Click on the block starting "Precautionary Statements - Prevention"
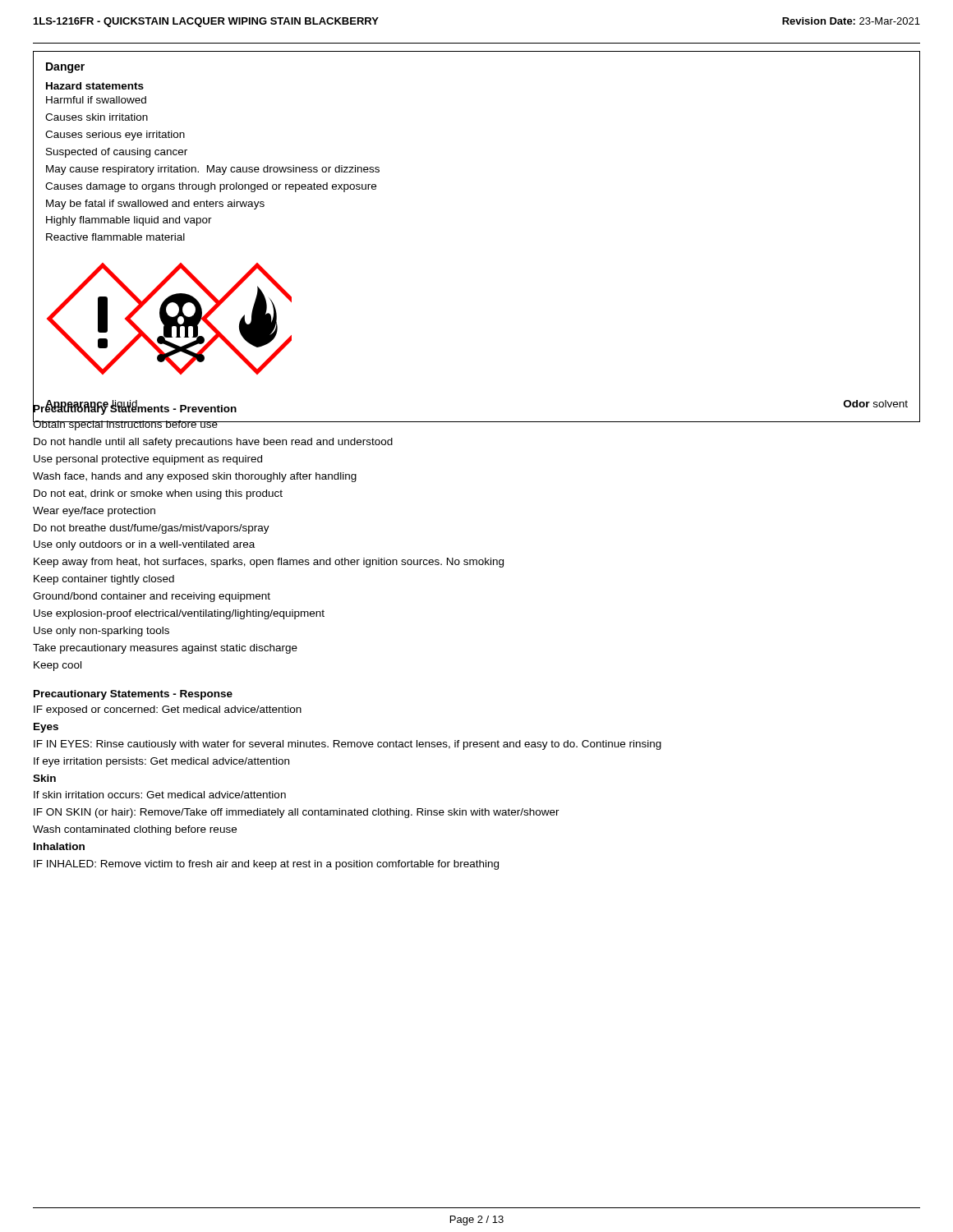Viewport: 953px width, 1232px height. [x=135, y=409]
